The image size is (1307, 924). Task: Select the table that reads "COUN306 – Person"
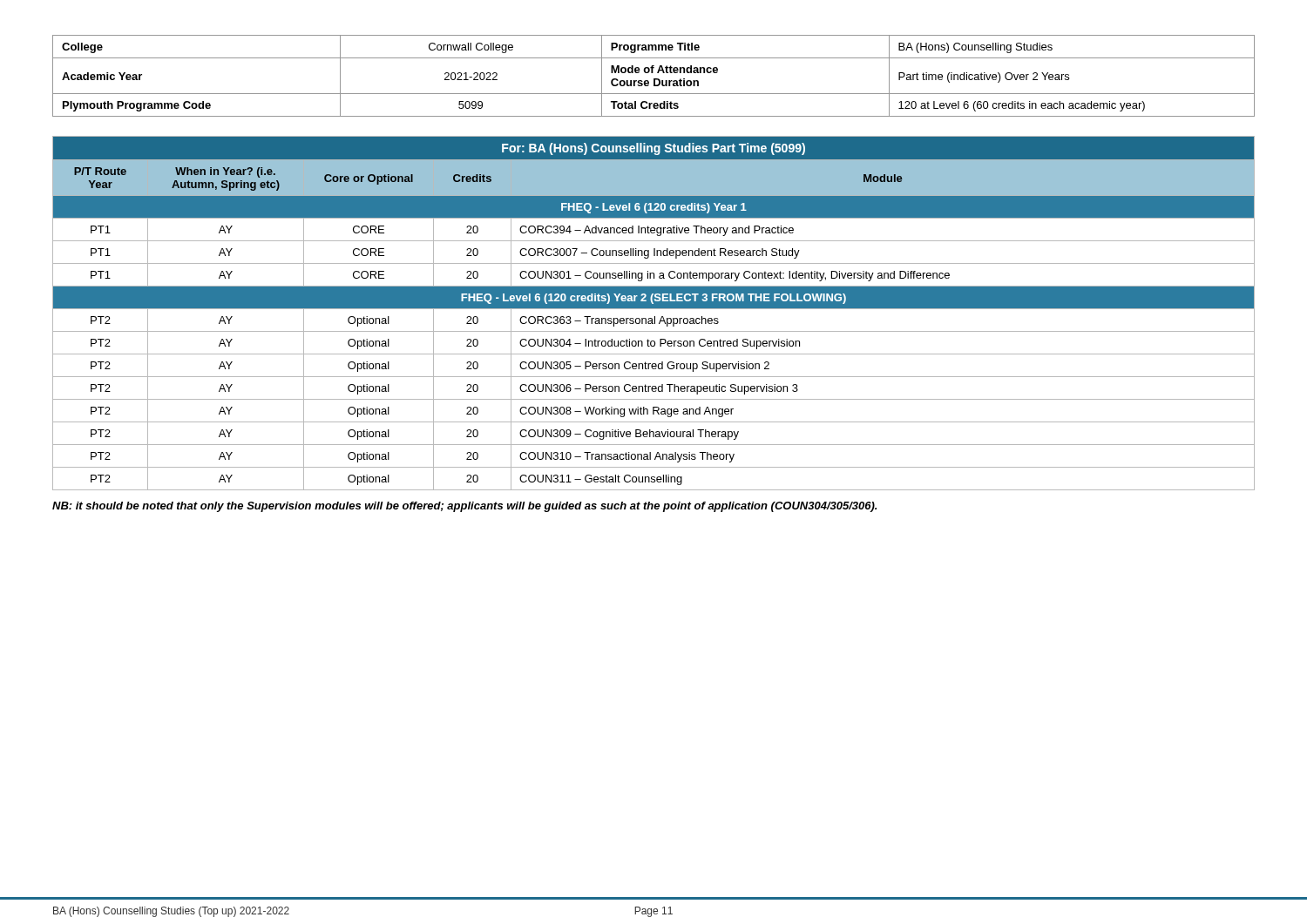pos(654,313)
